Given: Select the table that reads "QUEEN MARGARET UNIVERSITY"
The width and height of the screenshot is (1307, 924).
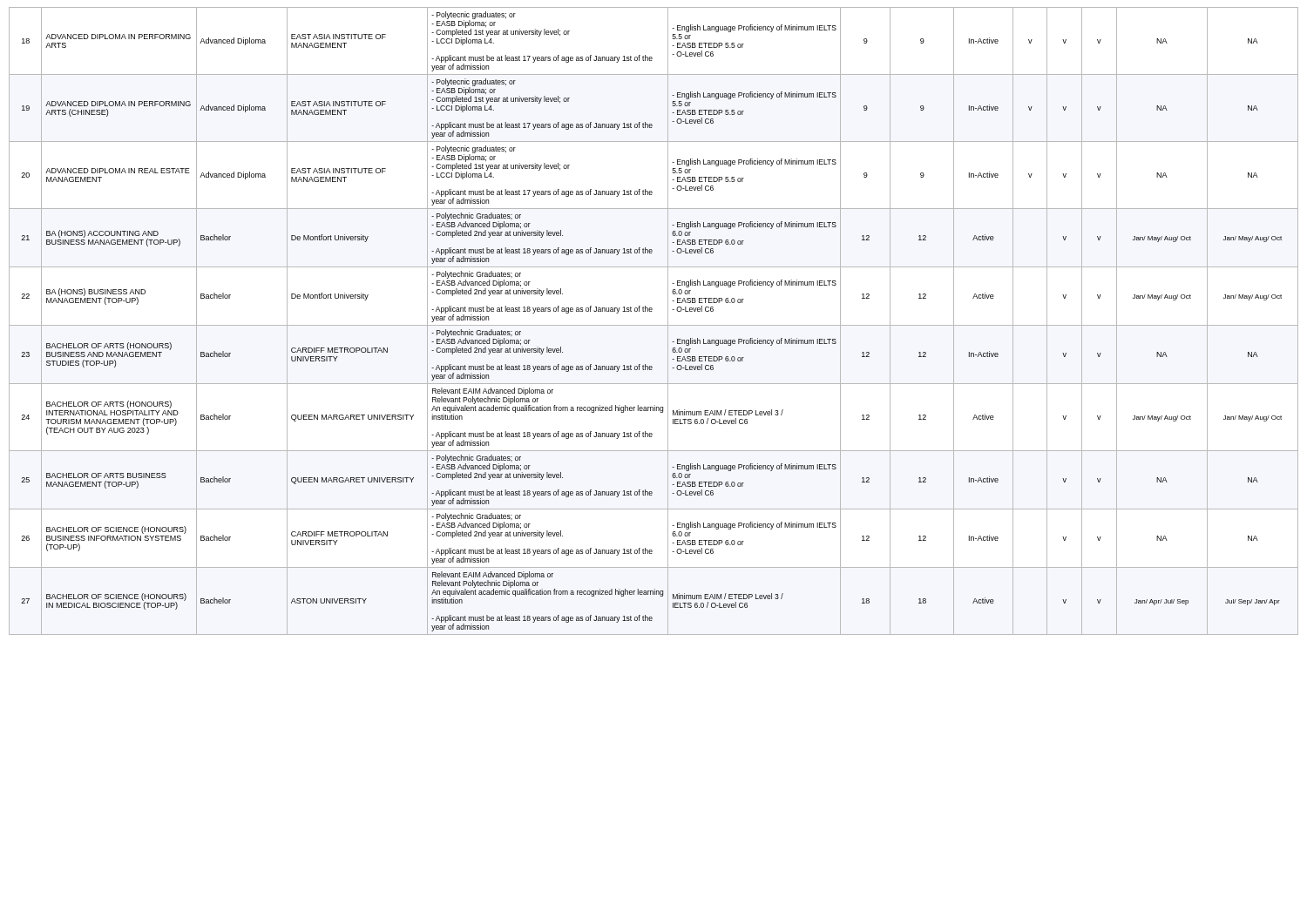Looking at the screenshot, I should point(654,321).
